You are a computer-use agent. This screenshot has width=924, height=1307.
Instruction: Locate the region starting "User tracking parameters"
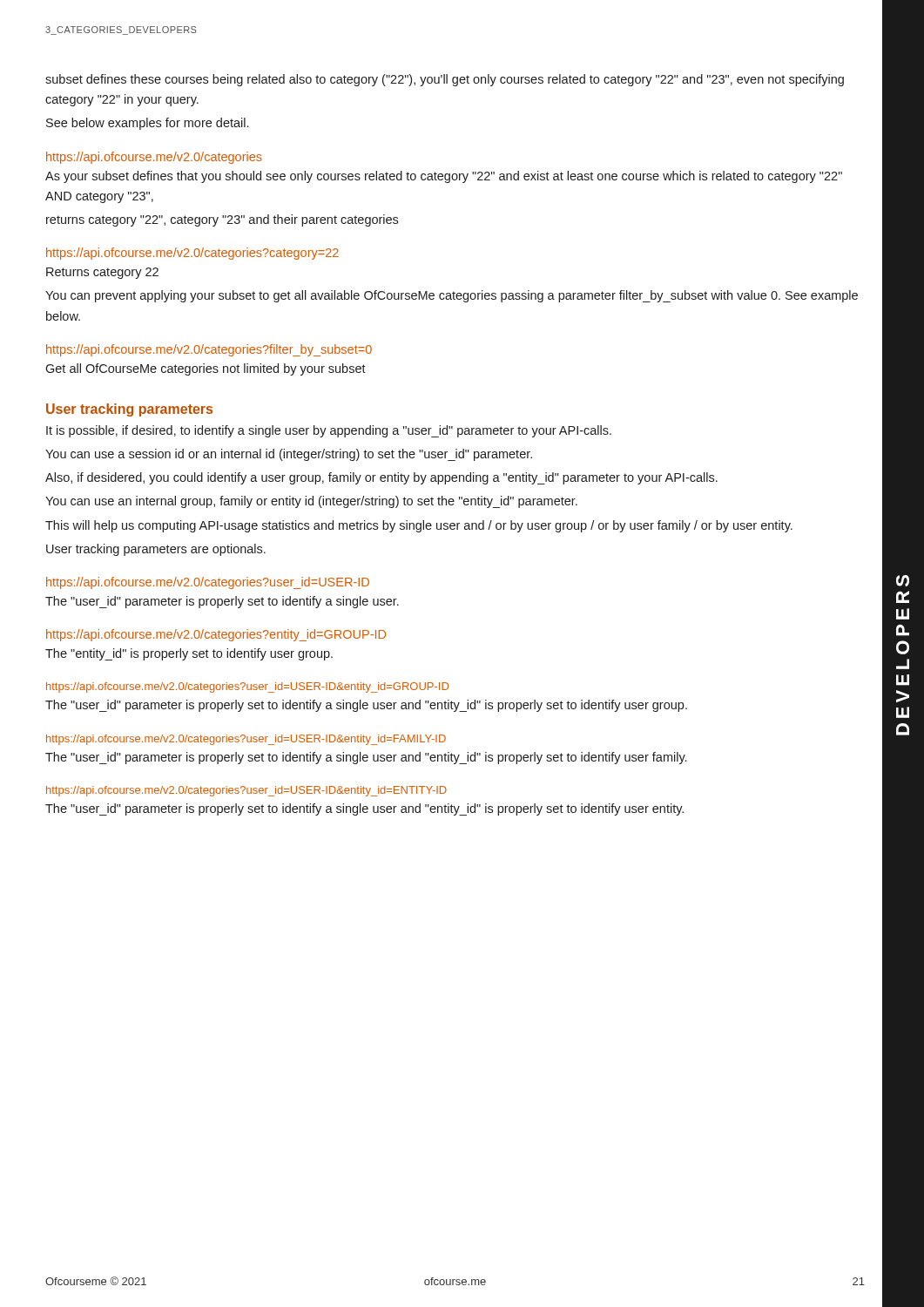(129, 409)
